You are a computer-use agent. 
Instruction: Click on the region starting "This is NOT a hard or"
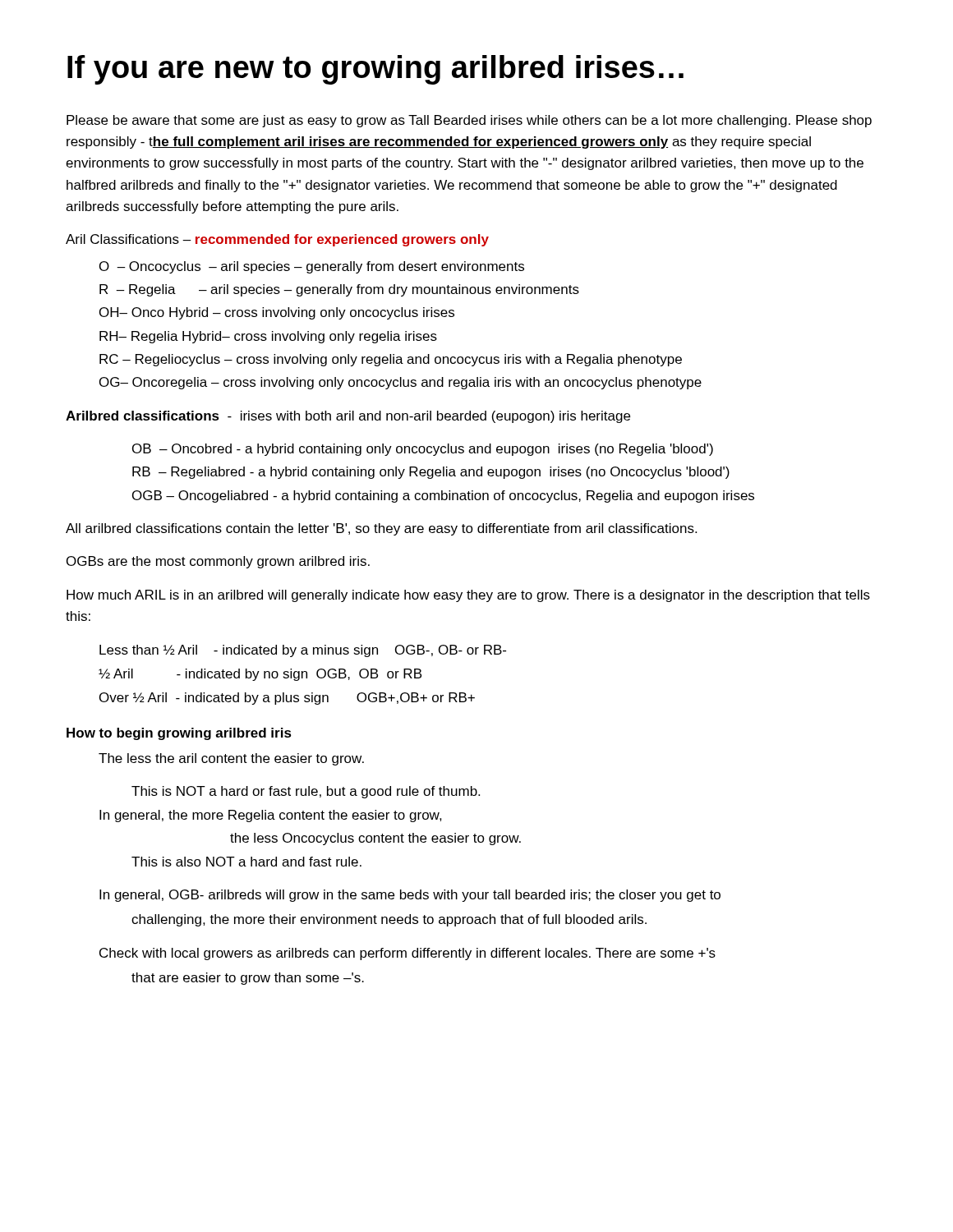click(x=306, y=792)
